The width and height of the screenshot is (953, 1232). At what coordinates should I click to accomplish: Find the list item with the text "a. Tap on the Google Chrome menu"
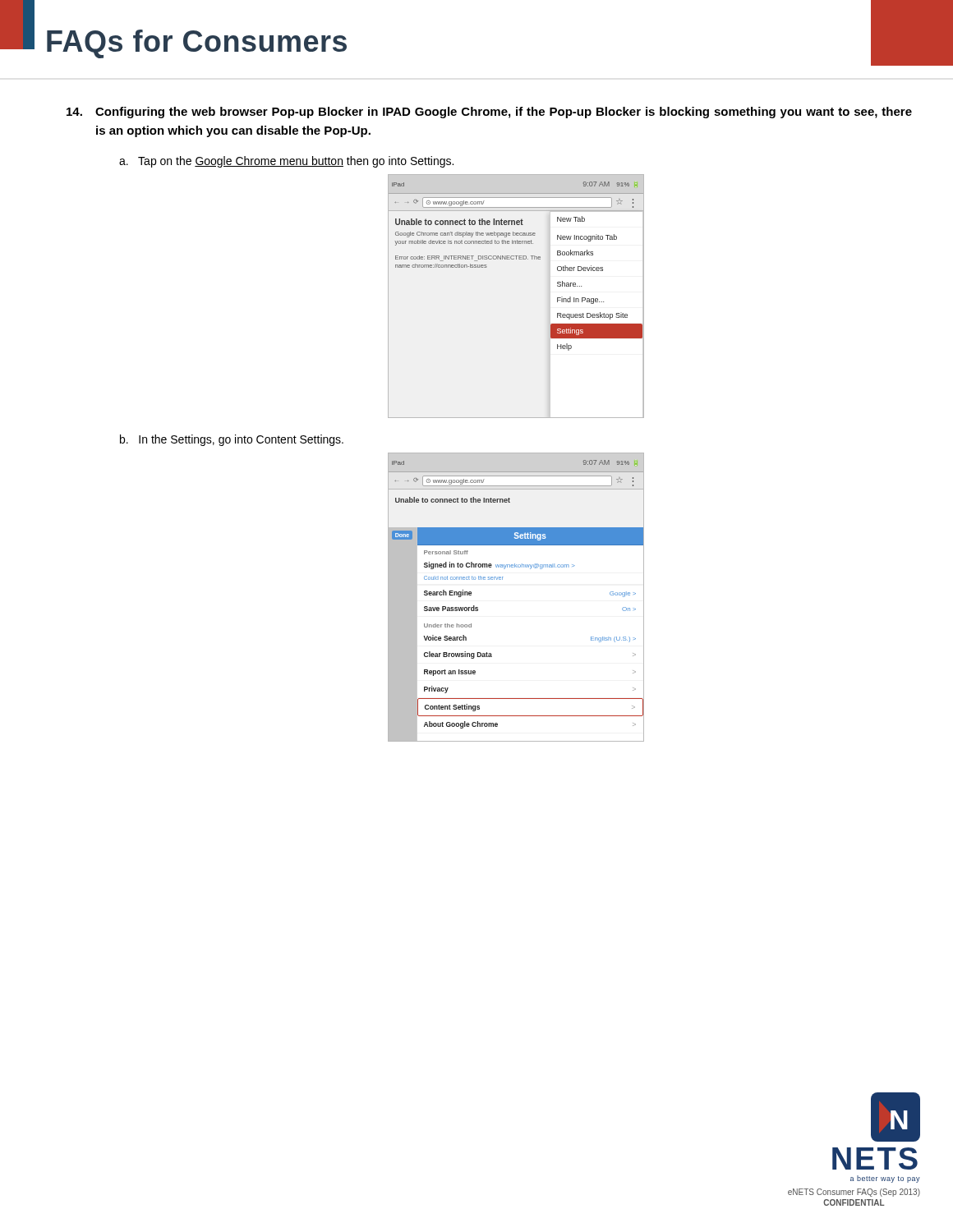pos(286,162)
